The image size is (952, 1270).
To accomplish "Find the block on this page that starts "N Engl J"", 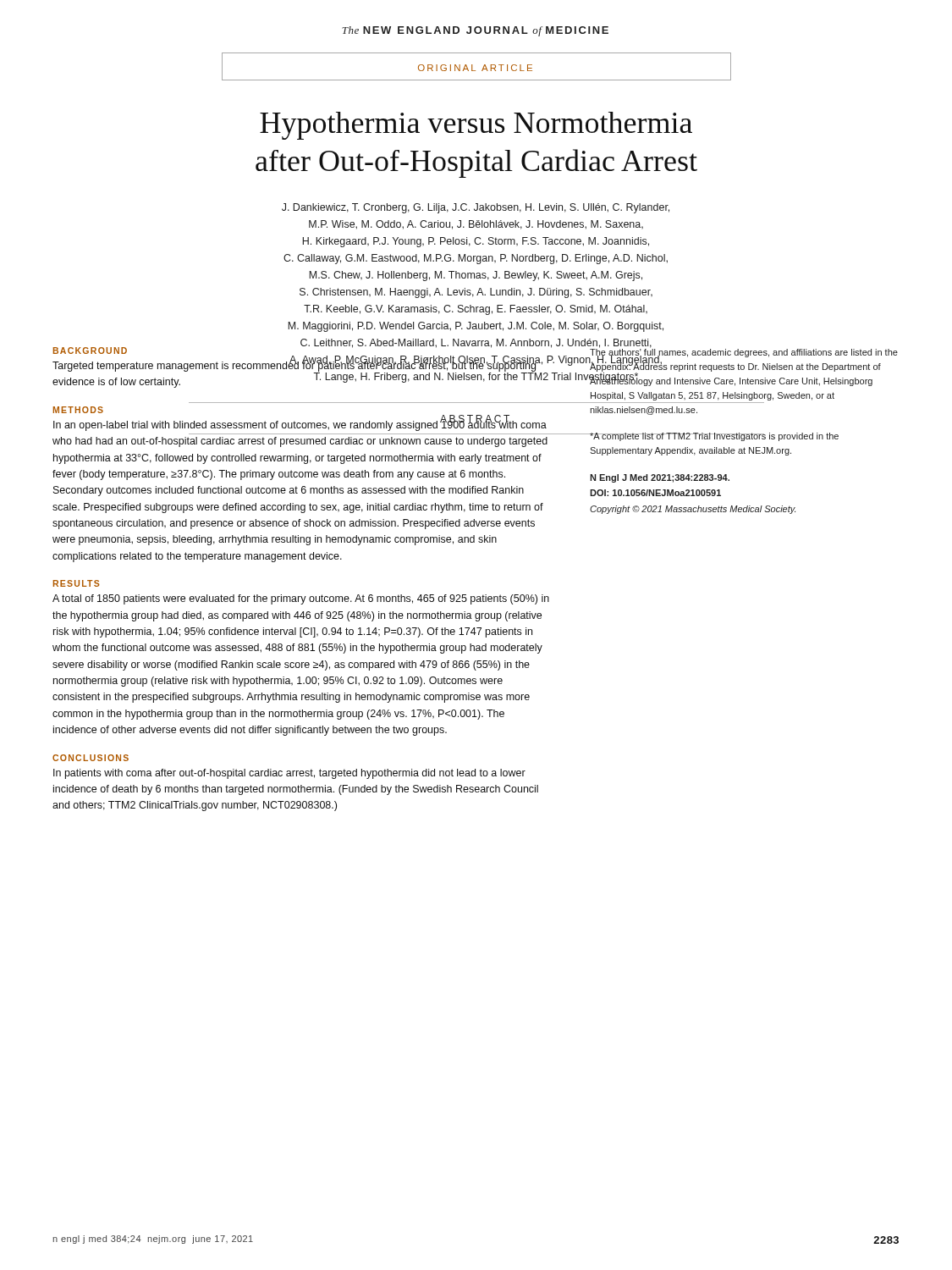I will coord(693,493).
